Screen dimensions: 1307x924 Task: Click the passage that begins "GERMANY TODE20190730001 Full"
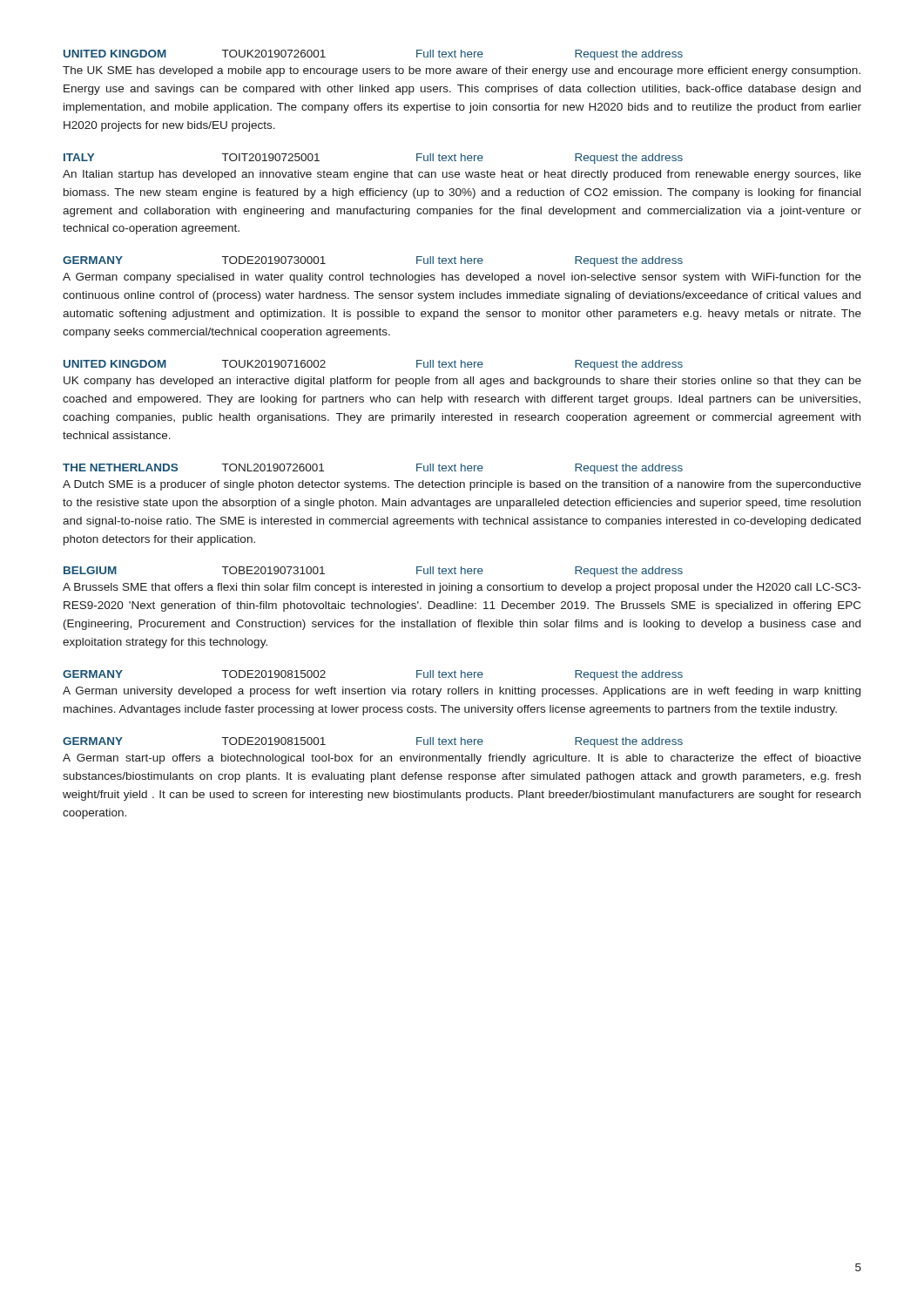[462, 298]
